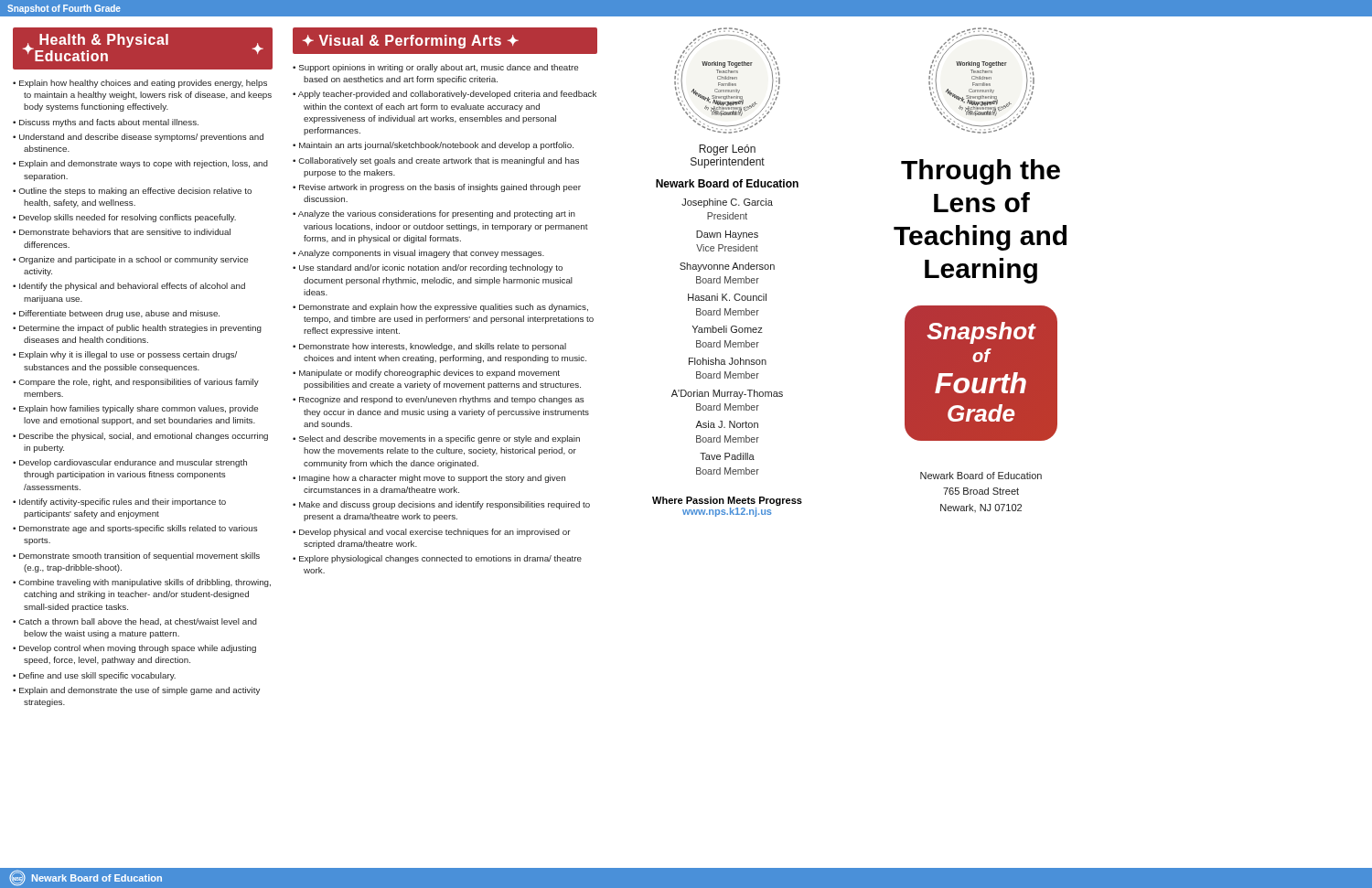Navigate to the element starting "Define and use skill specific vocabulary."
Viewport: 1372px width, 888px height.
[x=97, y=675]
